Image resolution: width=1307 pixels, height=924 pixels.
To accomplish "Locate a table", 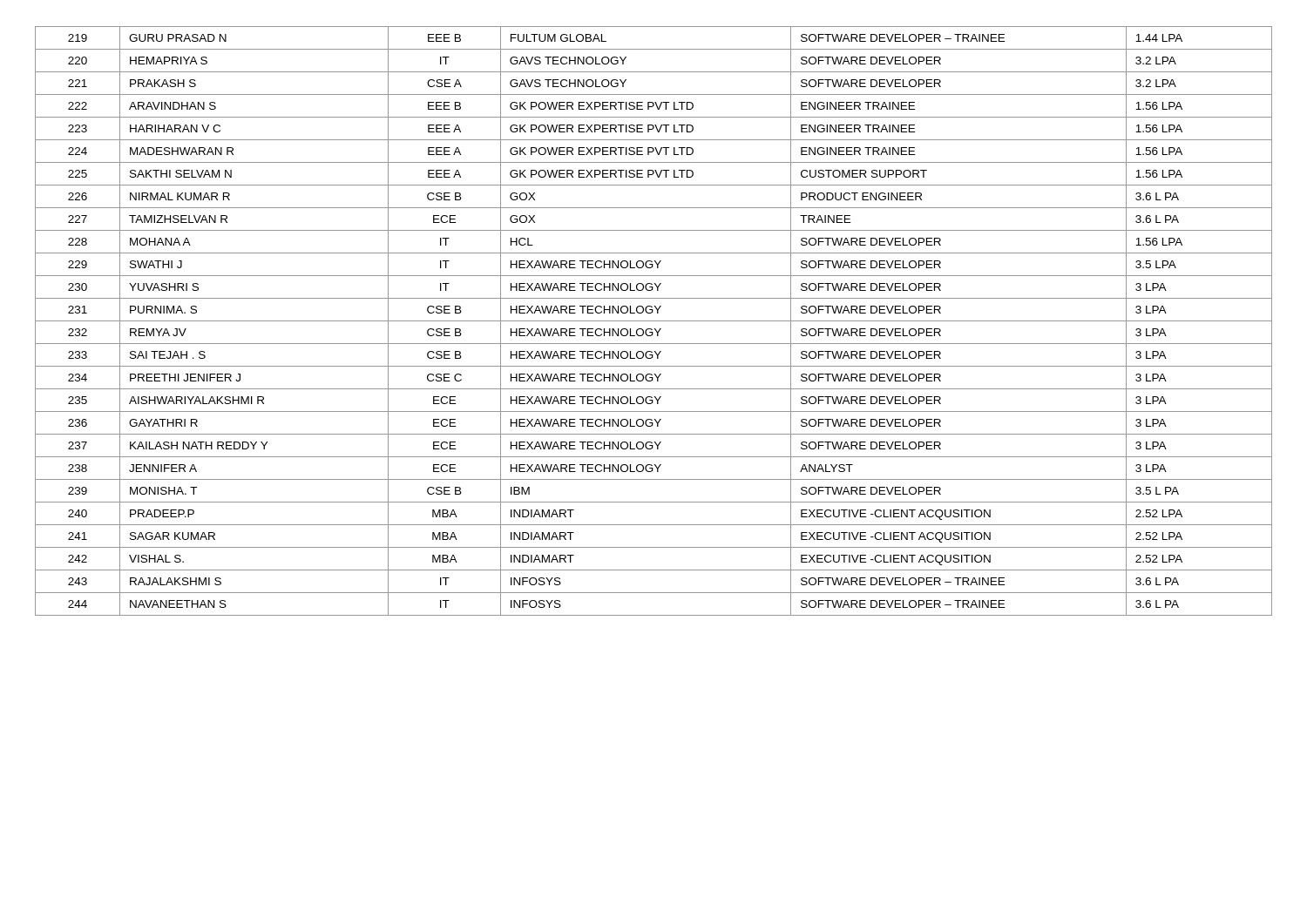I will (654, 321).
